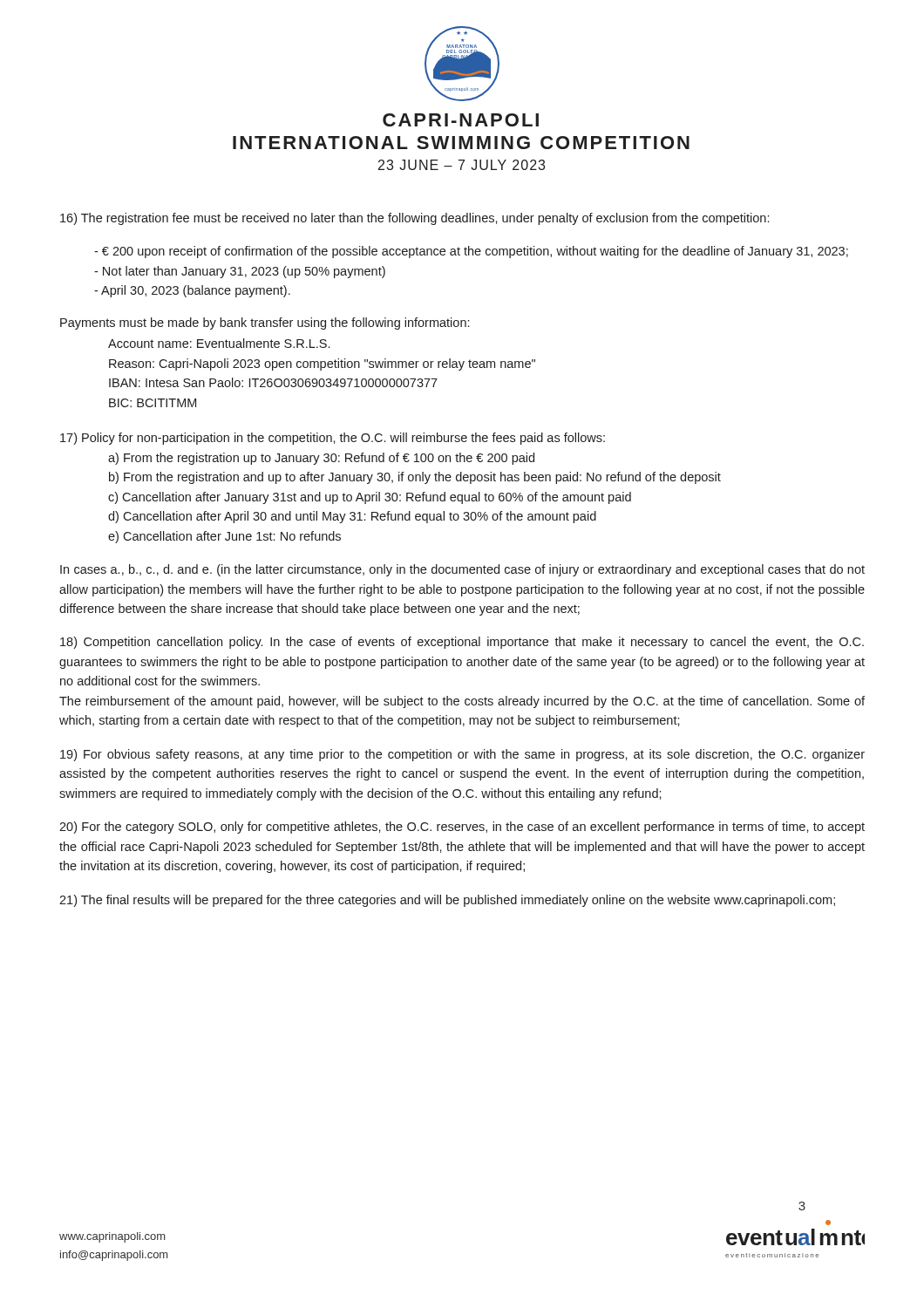The image size is (924, 1308).
Task: Select the text block with the text "21) The final results will be"
Action: click(x=448, y=900)
